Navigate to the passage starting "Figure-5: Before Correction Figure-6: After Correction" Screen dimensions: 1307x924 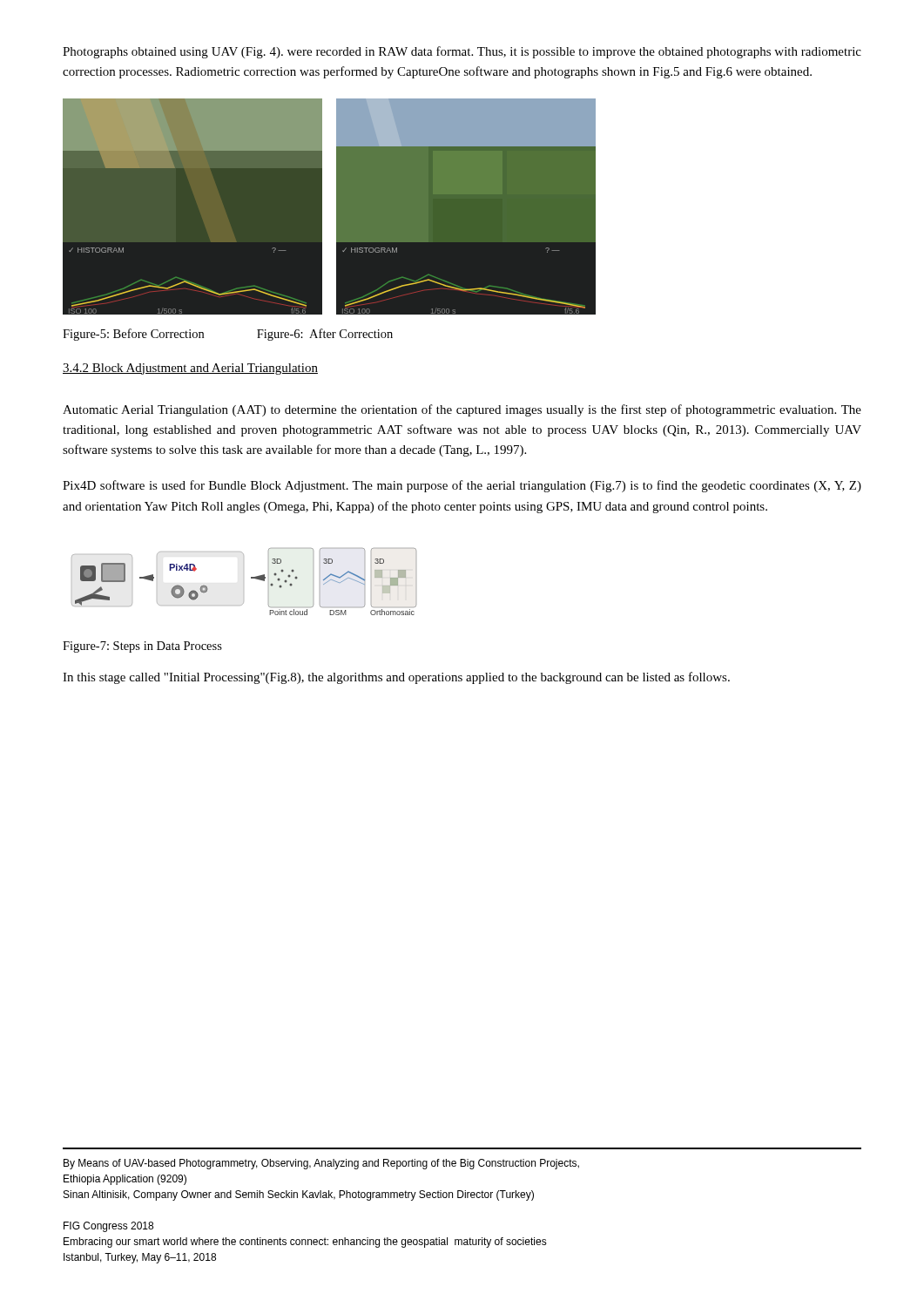132,334
